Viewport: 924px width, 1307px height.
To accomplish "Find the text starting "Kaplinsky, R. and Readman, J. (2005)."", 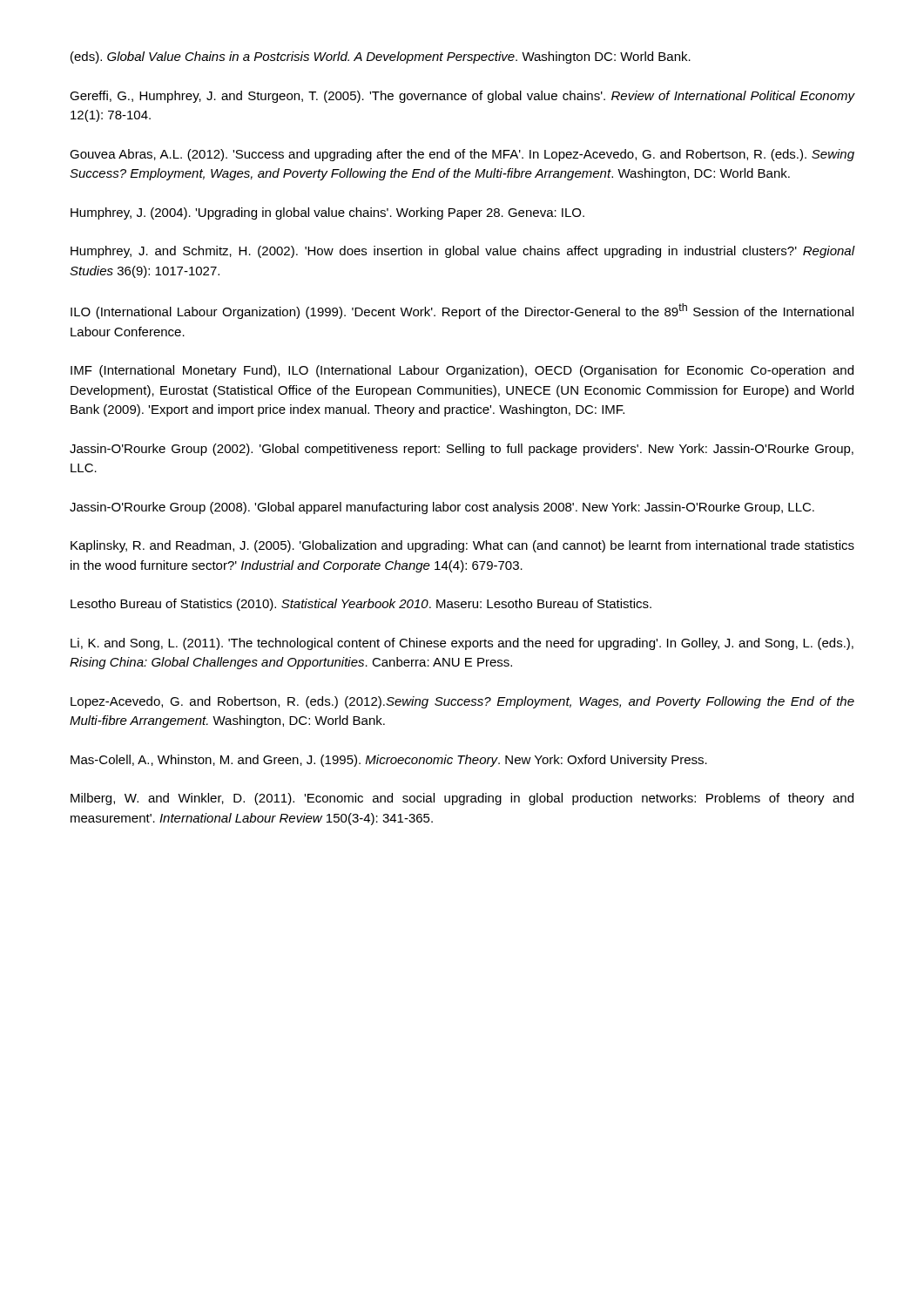I will coord(462,555).
